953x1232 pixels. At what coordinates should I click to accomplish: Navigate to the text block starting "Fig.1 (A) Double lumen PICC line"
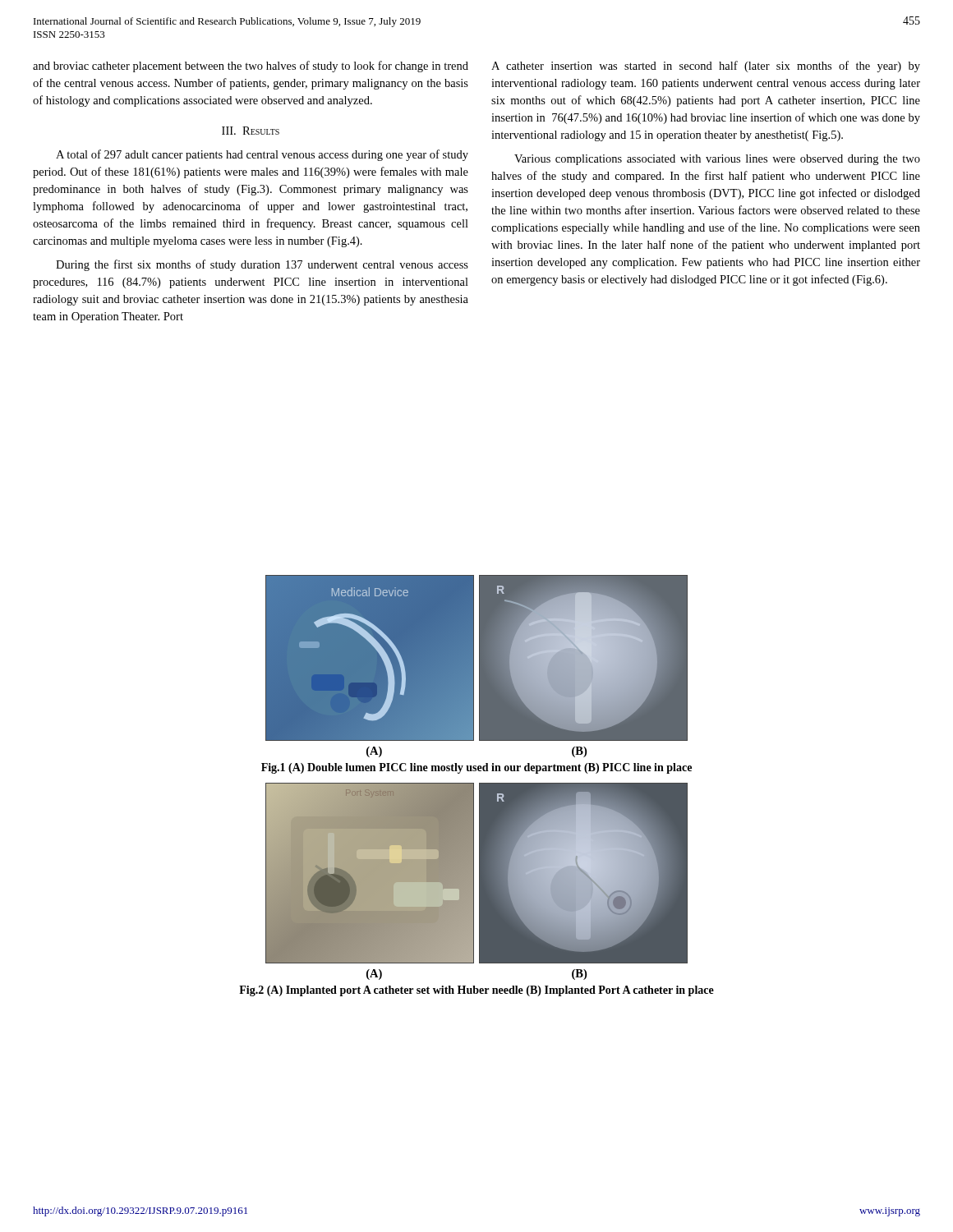(x=476, y=768)
